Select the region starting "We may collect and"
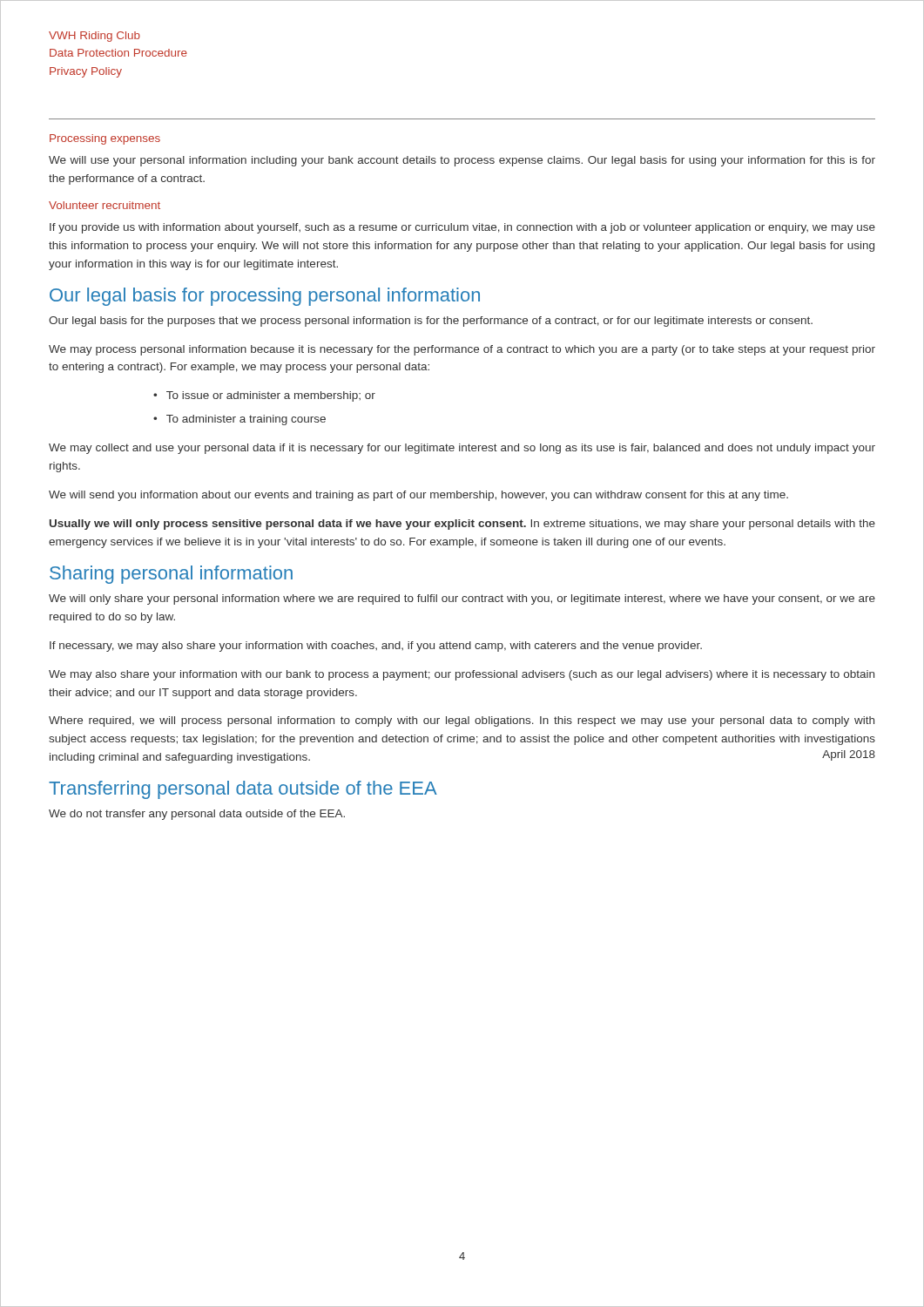The height and width of the screenshot is (1307, 924). (x=462, y=458)
